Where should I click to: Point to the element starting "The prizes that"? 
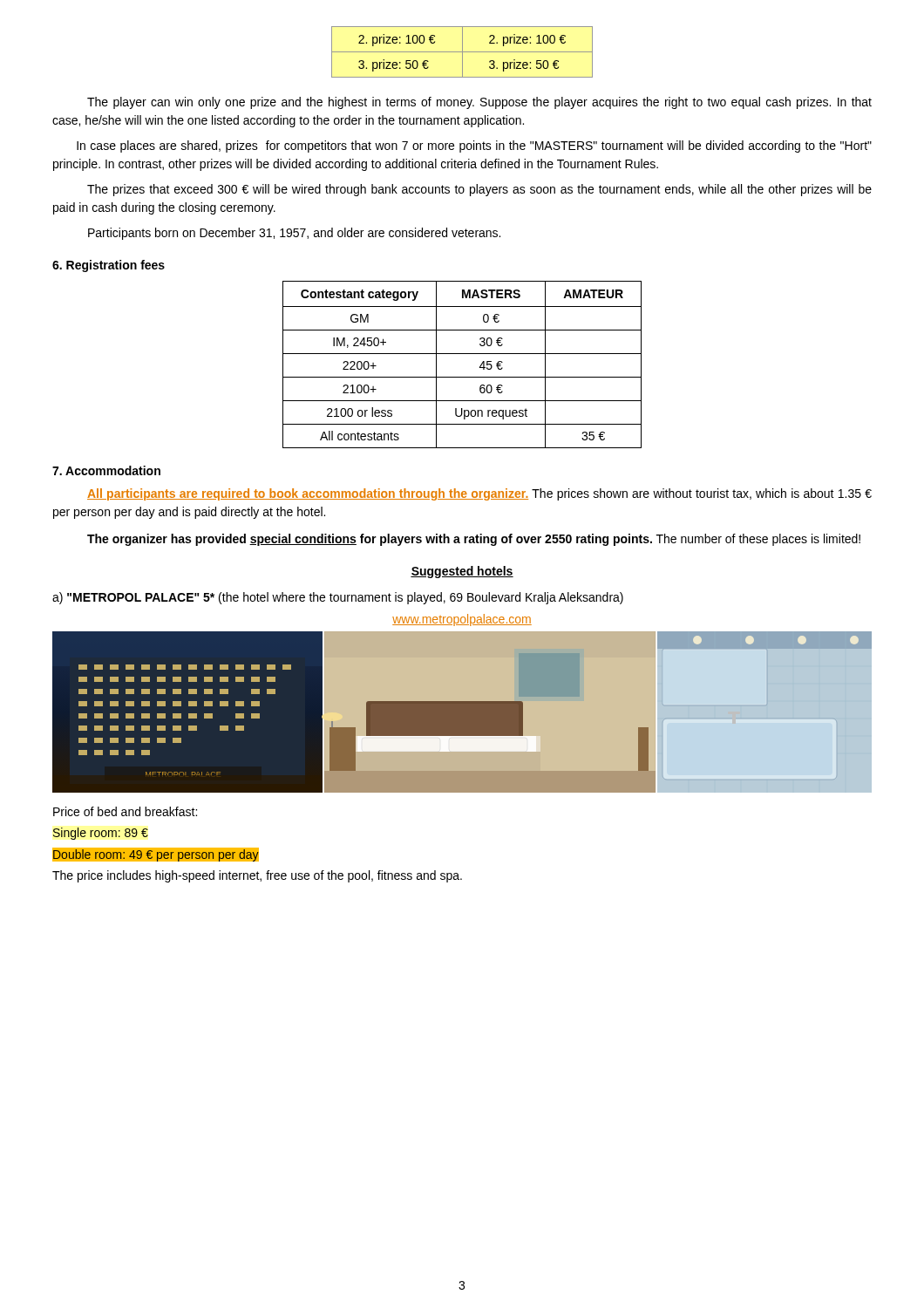click(462, 198)
